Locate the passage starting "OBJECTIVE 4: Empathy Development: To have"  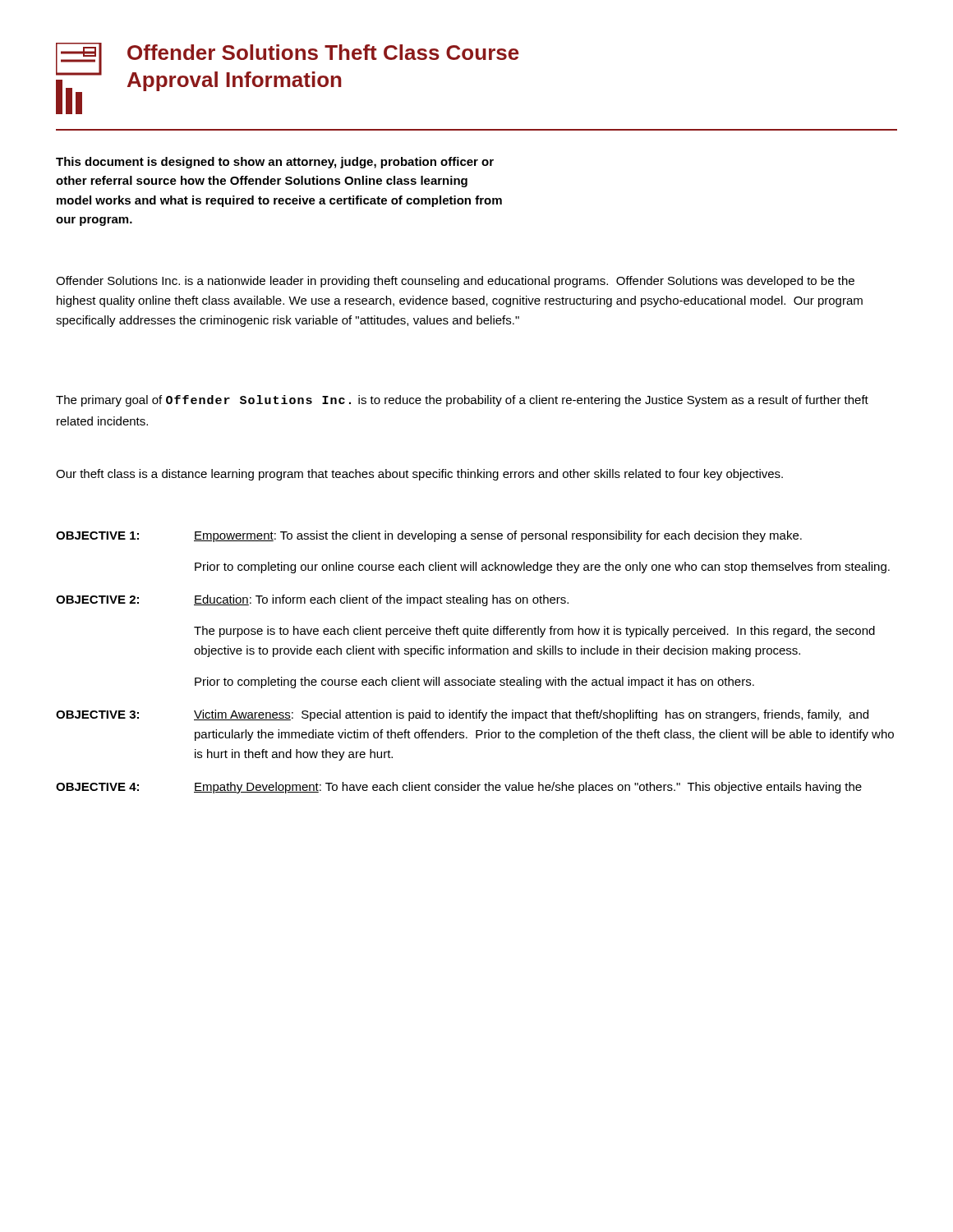click(476, 787)
